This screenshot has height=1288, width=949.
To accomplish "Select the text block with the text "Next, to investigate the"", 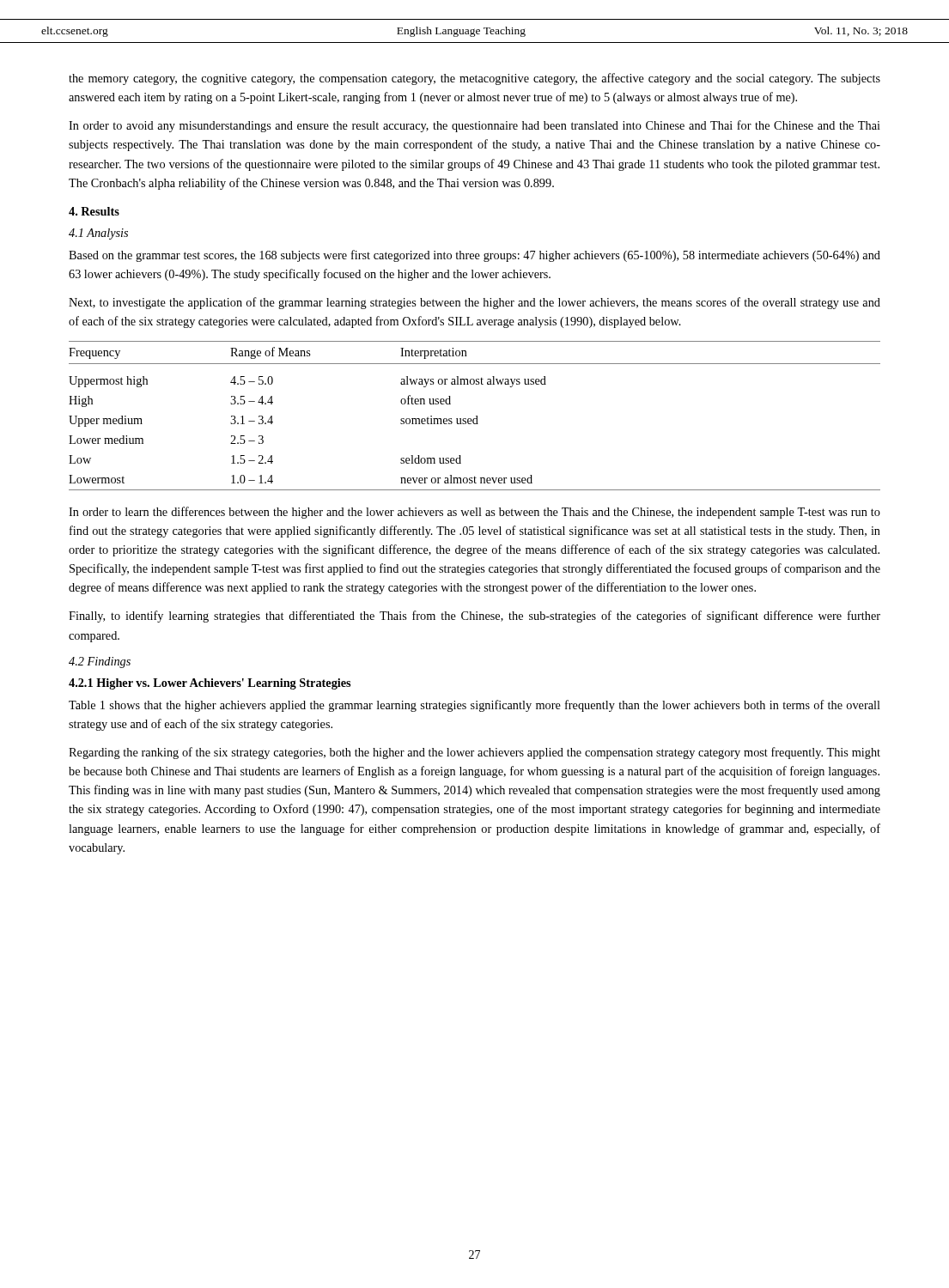I will point(474,312).
